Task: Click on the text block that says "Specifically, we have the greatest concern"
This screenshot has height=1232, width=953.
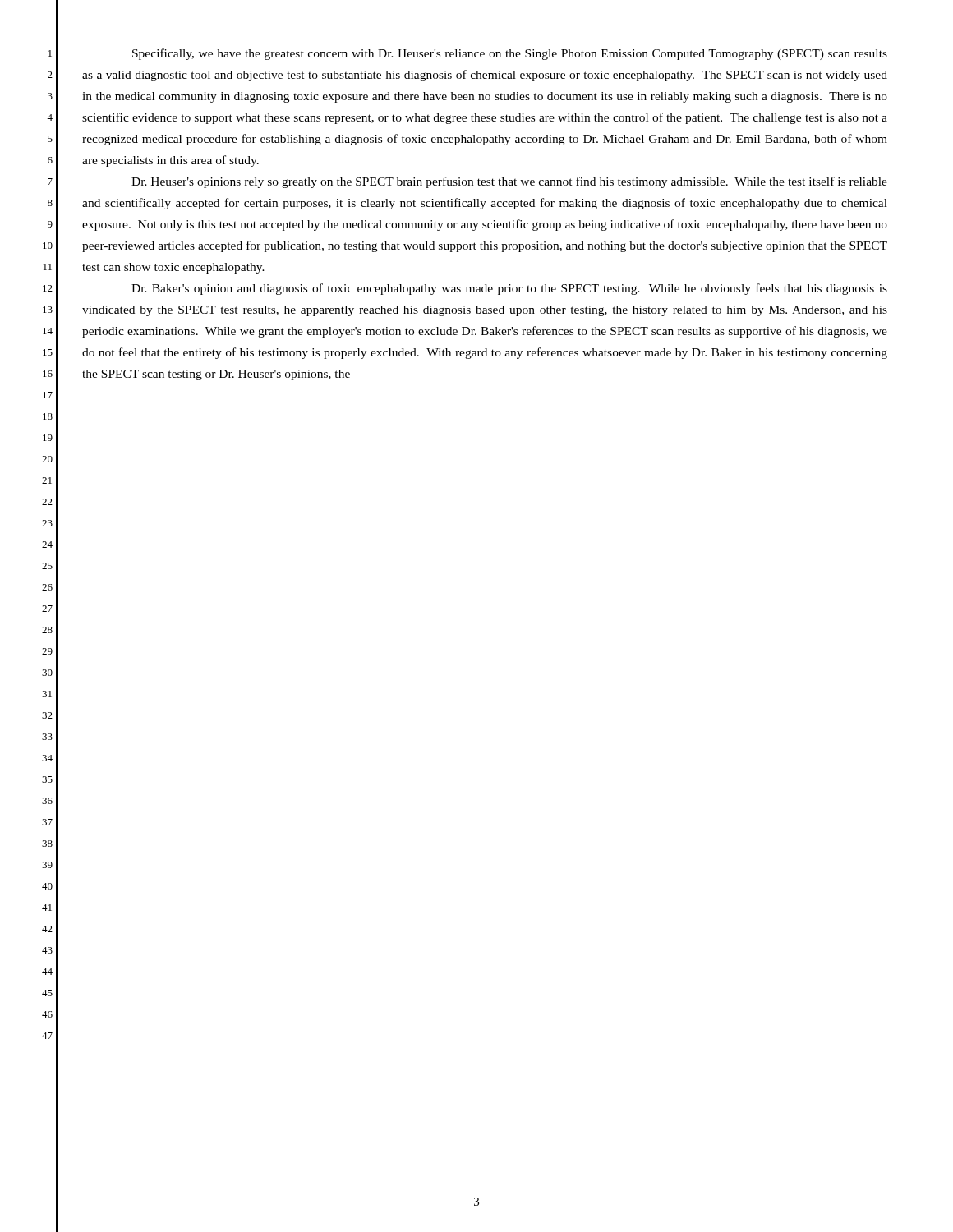Action: coord(485,106)
